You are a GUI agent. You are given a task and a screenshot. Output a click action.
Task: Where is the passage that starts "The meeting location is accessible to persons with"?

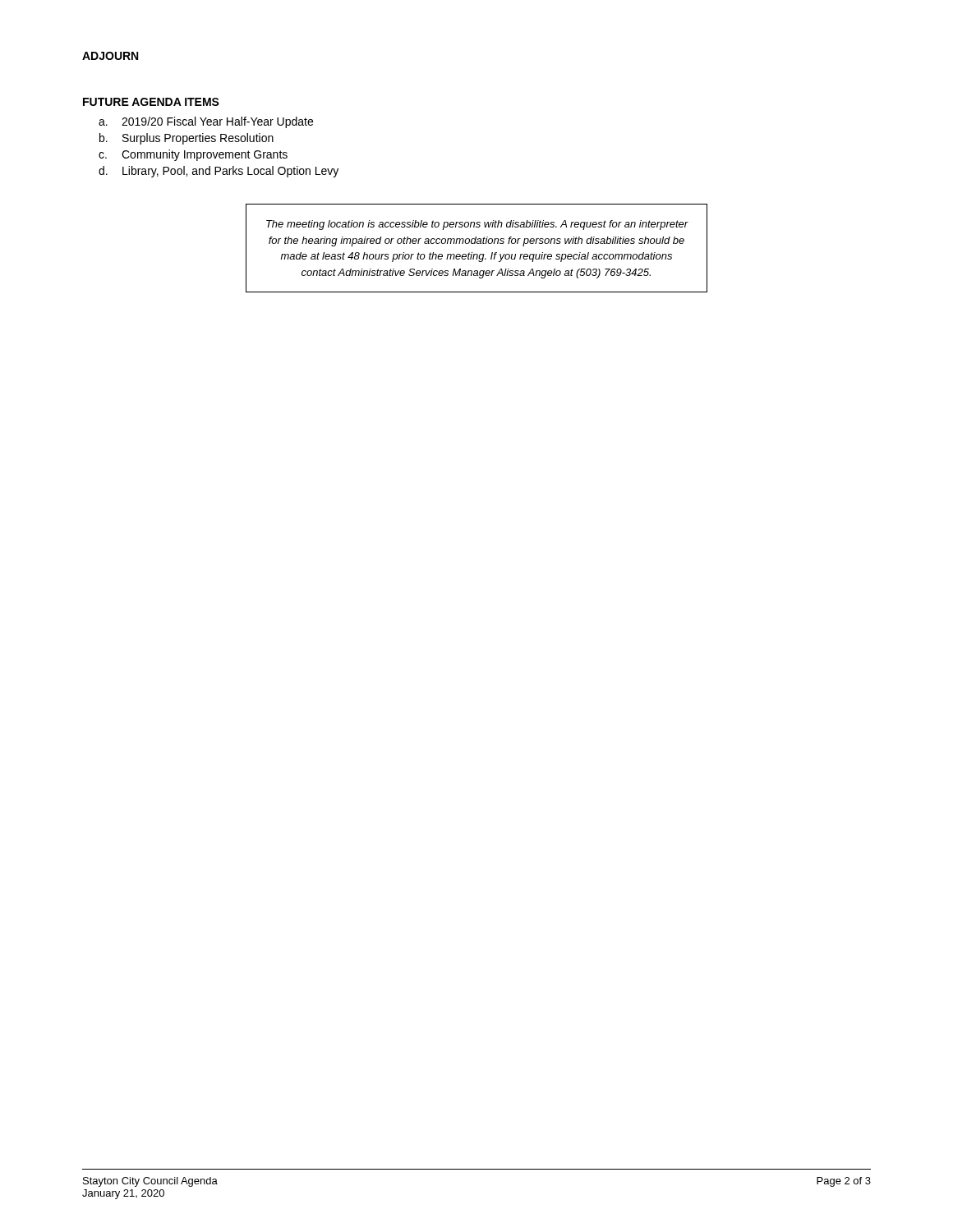(x=476, y=248)
